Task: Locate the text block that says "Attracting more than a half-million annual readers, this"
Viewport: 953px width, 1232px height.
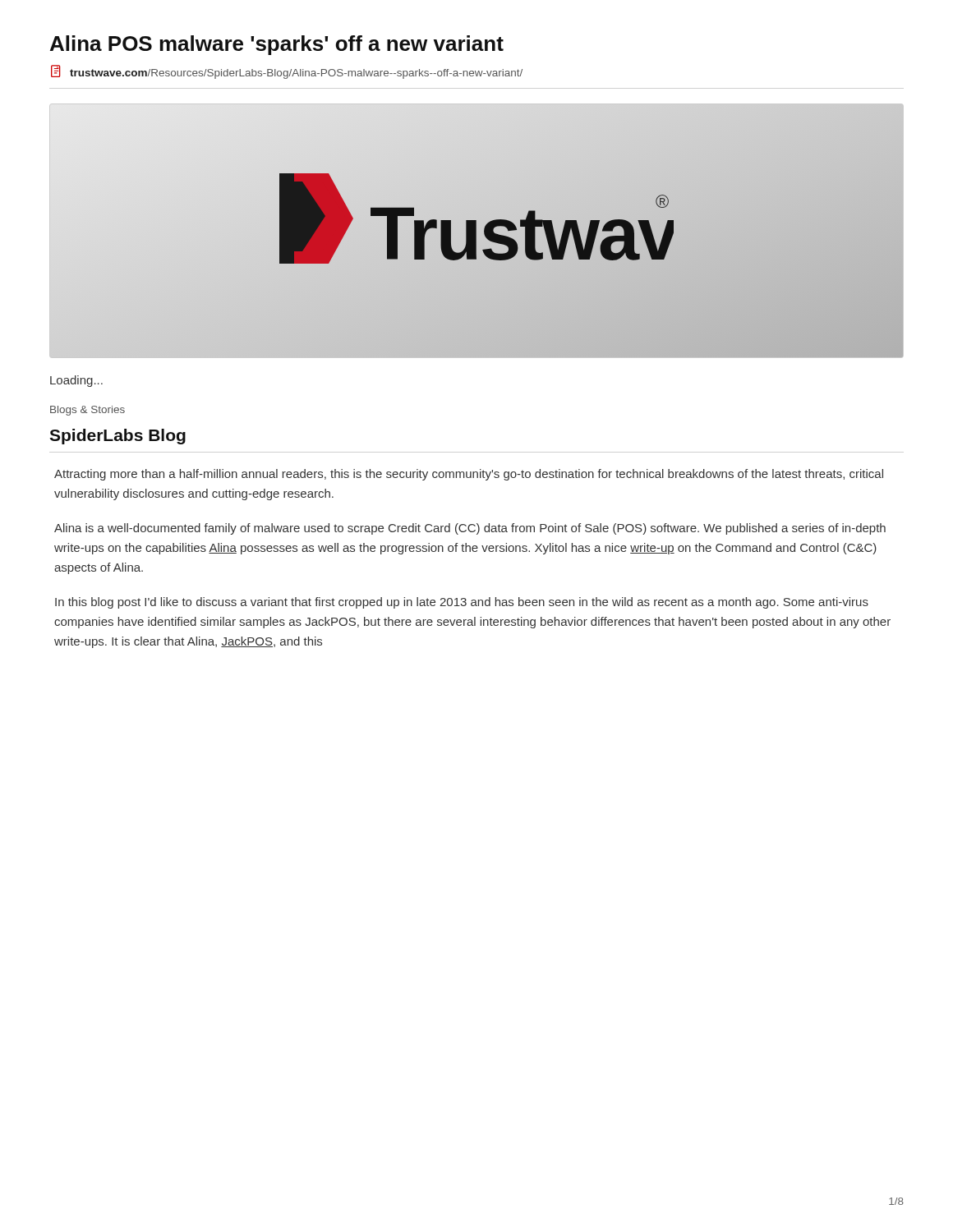Action: click(x=469, y=483)
